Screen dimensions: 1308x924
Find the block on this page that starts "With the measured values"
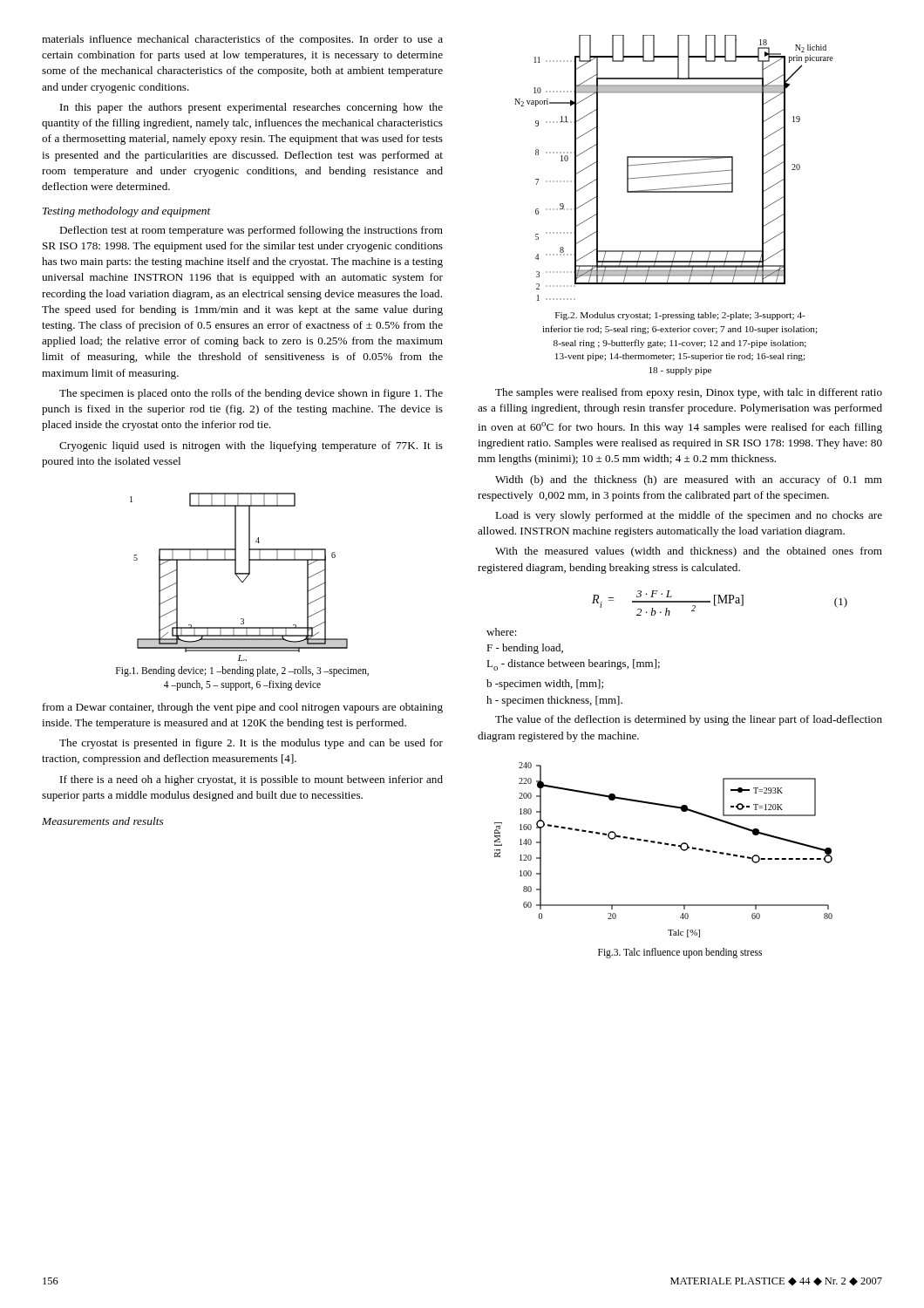coord(680,559)
